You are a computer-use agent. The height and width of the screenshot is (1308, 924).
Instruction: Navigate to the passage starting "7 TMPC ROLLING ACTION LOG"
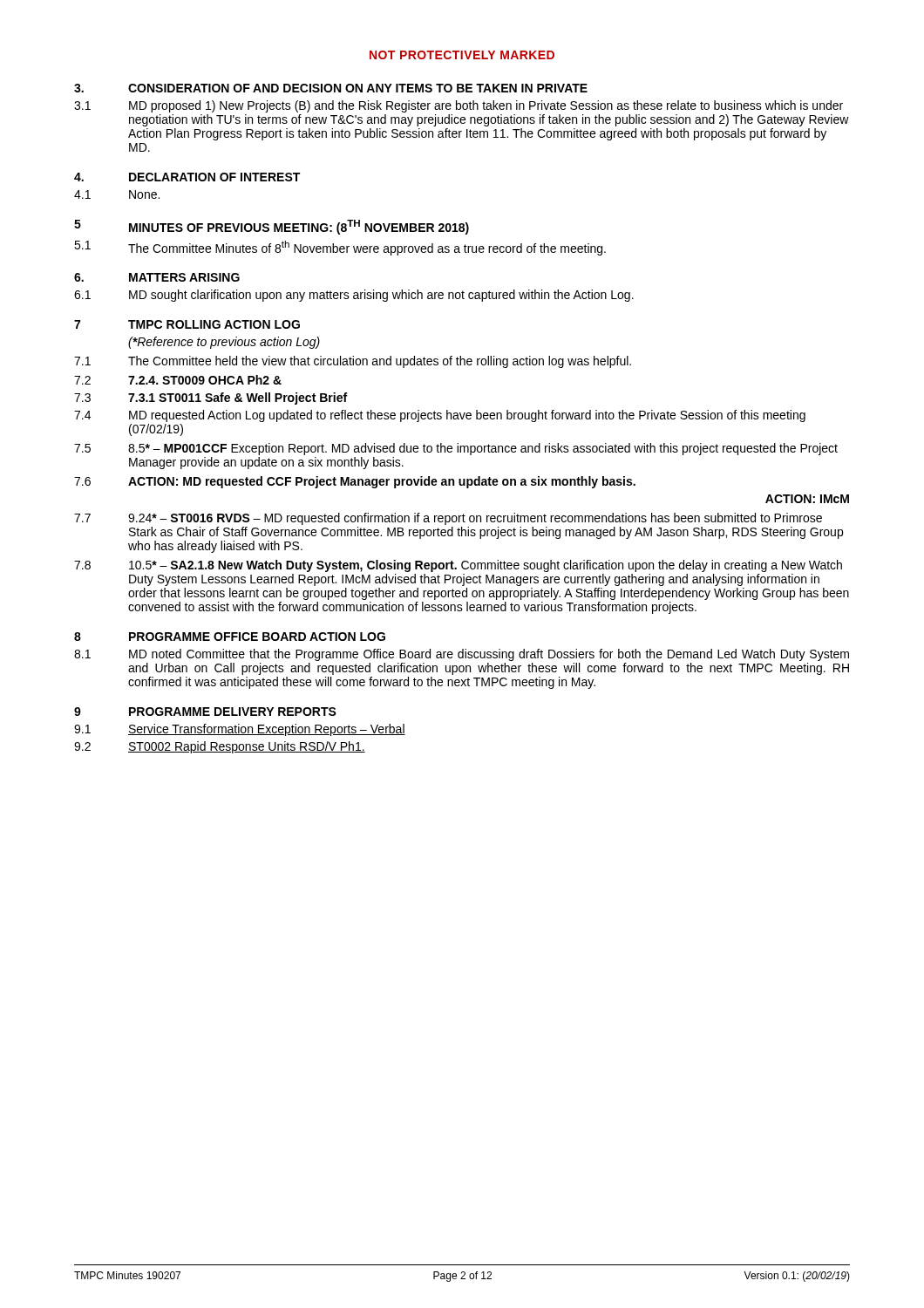[187, 324]
